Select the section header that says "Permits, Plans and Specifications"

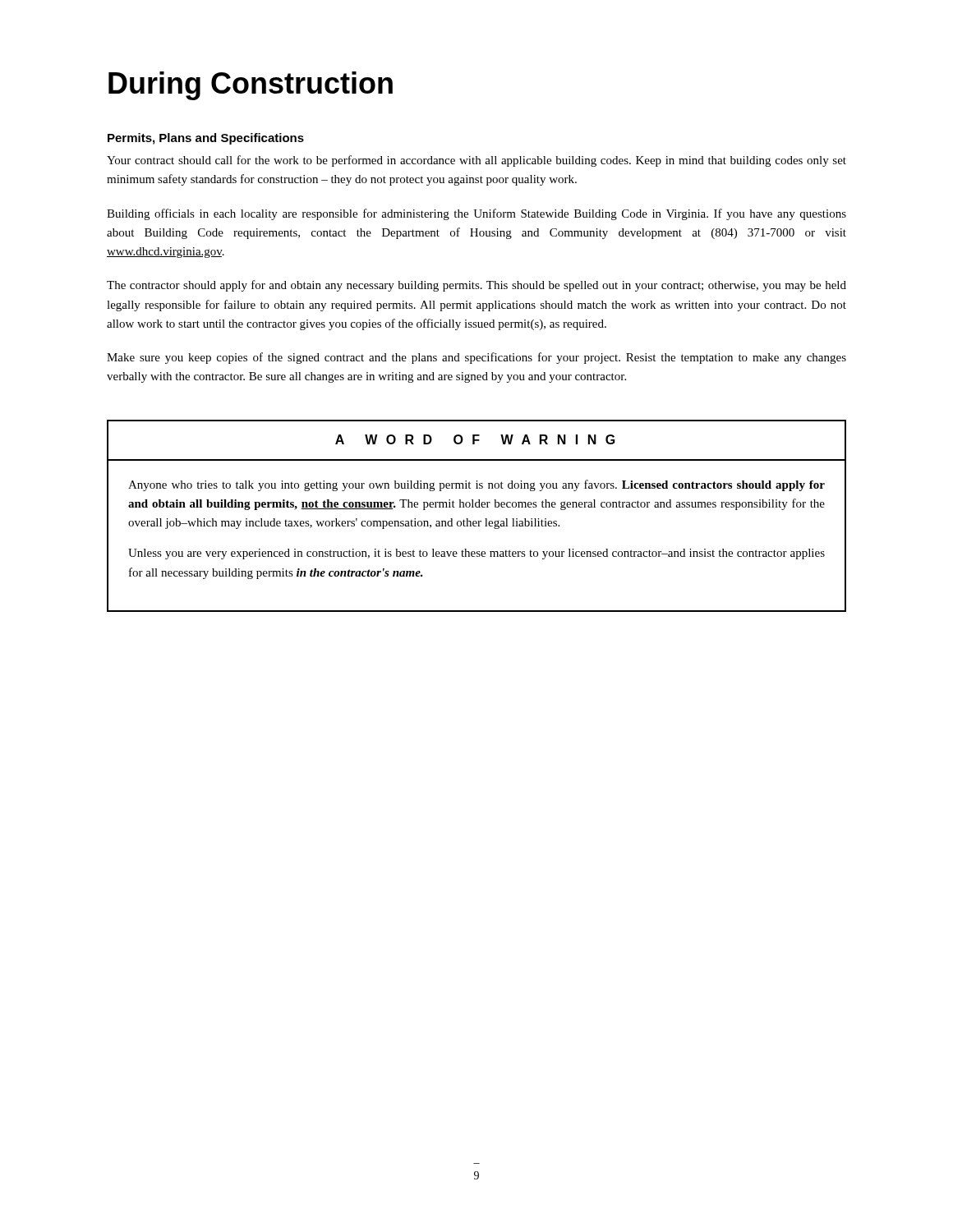coord(206,139)
